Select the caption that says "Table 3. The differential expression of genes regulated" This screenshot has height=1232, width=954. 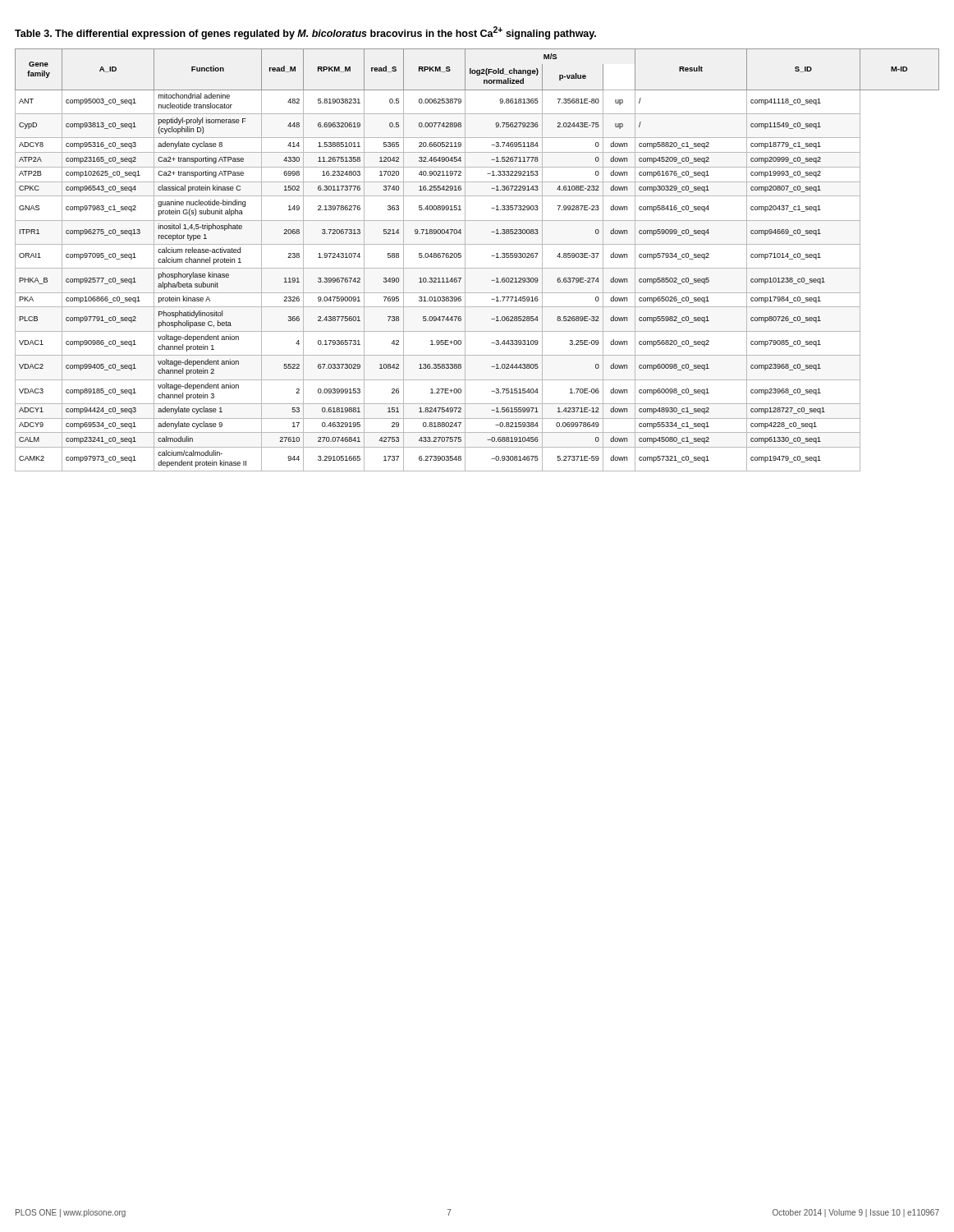[306, 33]
